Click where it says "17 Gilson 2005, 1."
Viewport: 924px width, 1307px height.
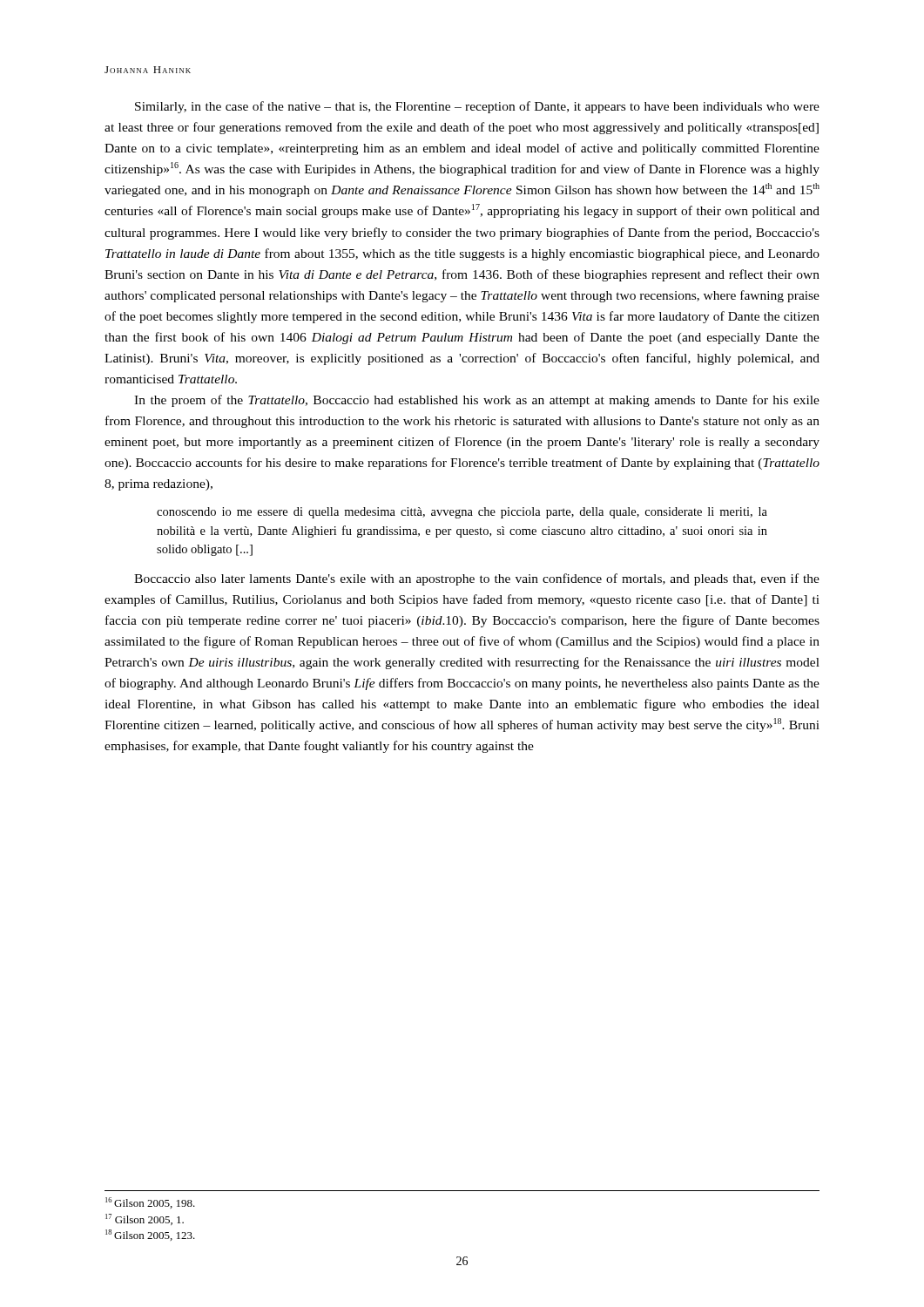pos(145,1219)
